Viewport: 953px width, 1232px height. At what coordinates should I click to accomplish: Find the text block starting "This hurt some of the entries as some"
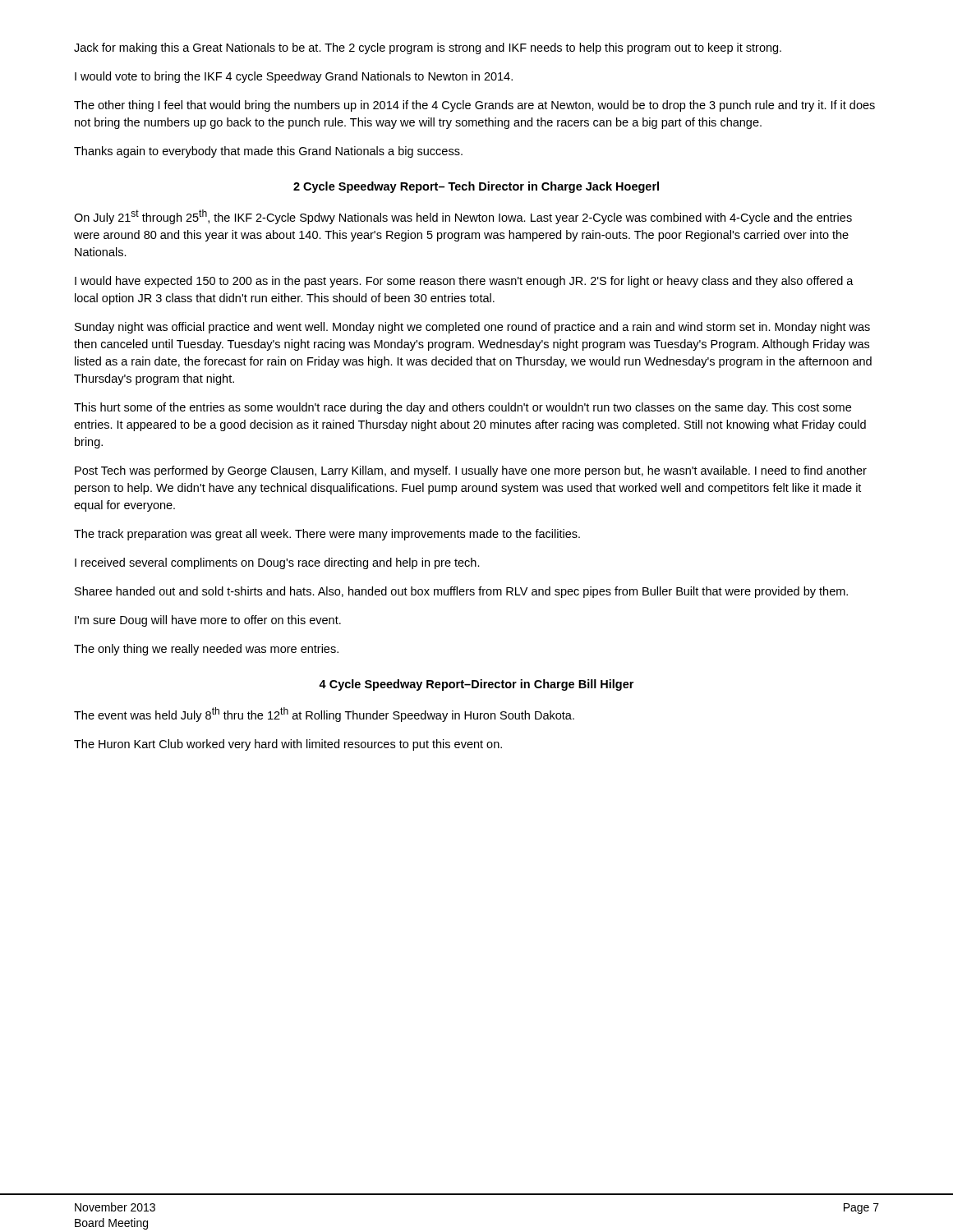pos(470,425)
